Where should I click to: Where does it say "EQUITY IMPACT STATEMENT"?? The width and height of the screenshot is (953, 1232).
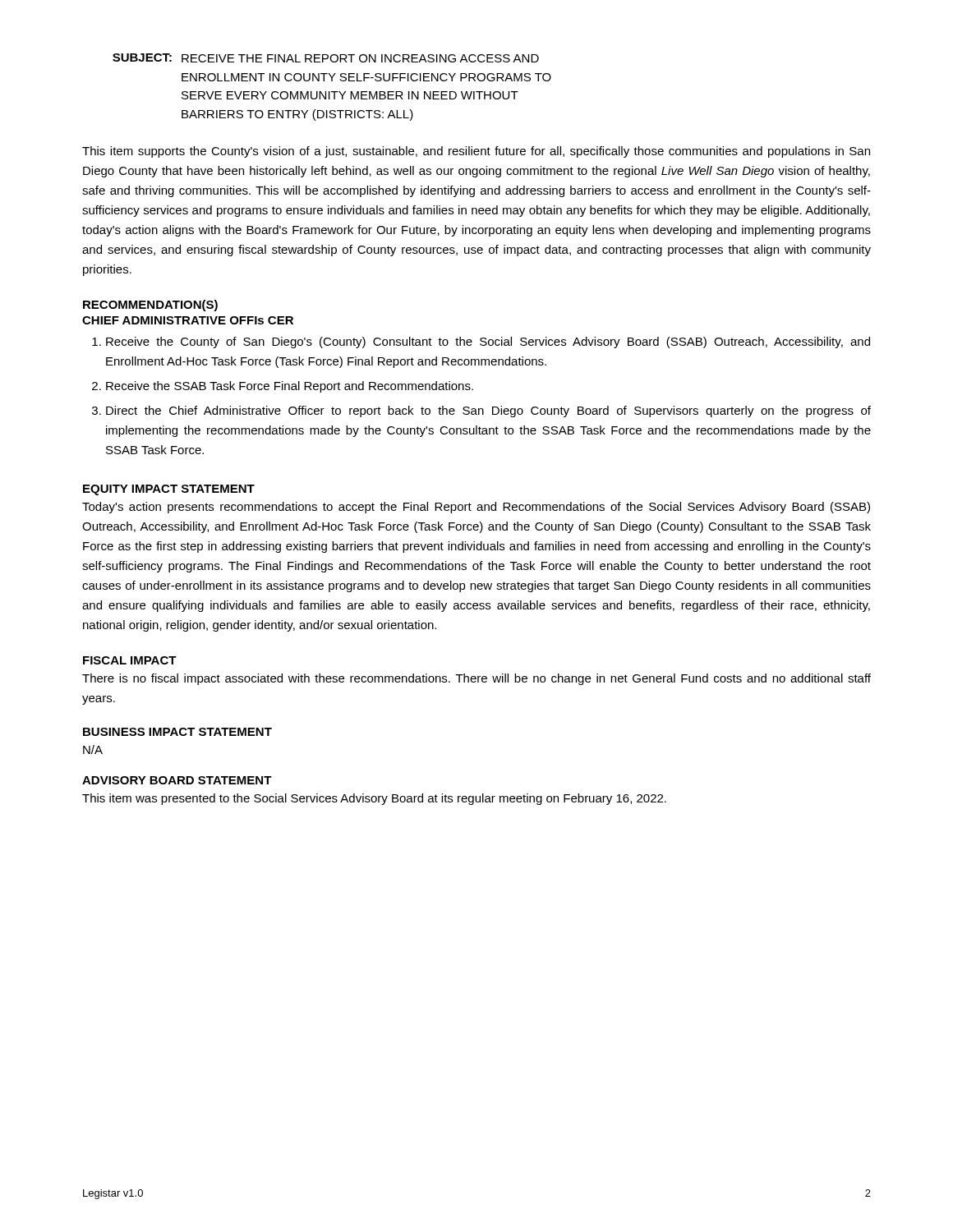click(168, 488)
